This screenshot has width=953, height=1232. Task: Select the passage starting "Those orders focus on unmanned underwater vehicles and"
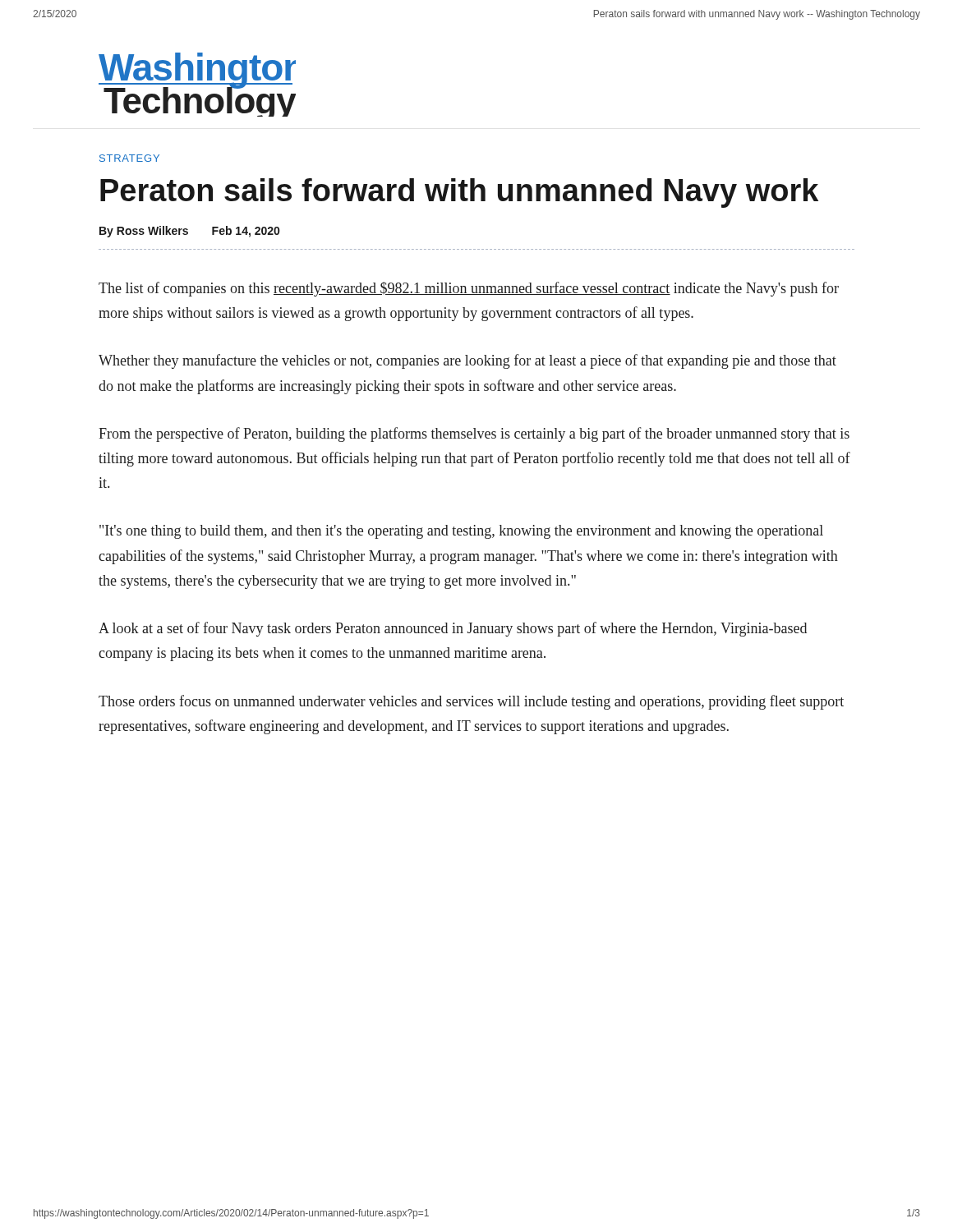tap(471, 714)
